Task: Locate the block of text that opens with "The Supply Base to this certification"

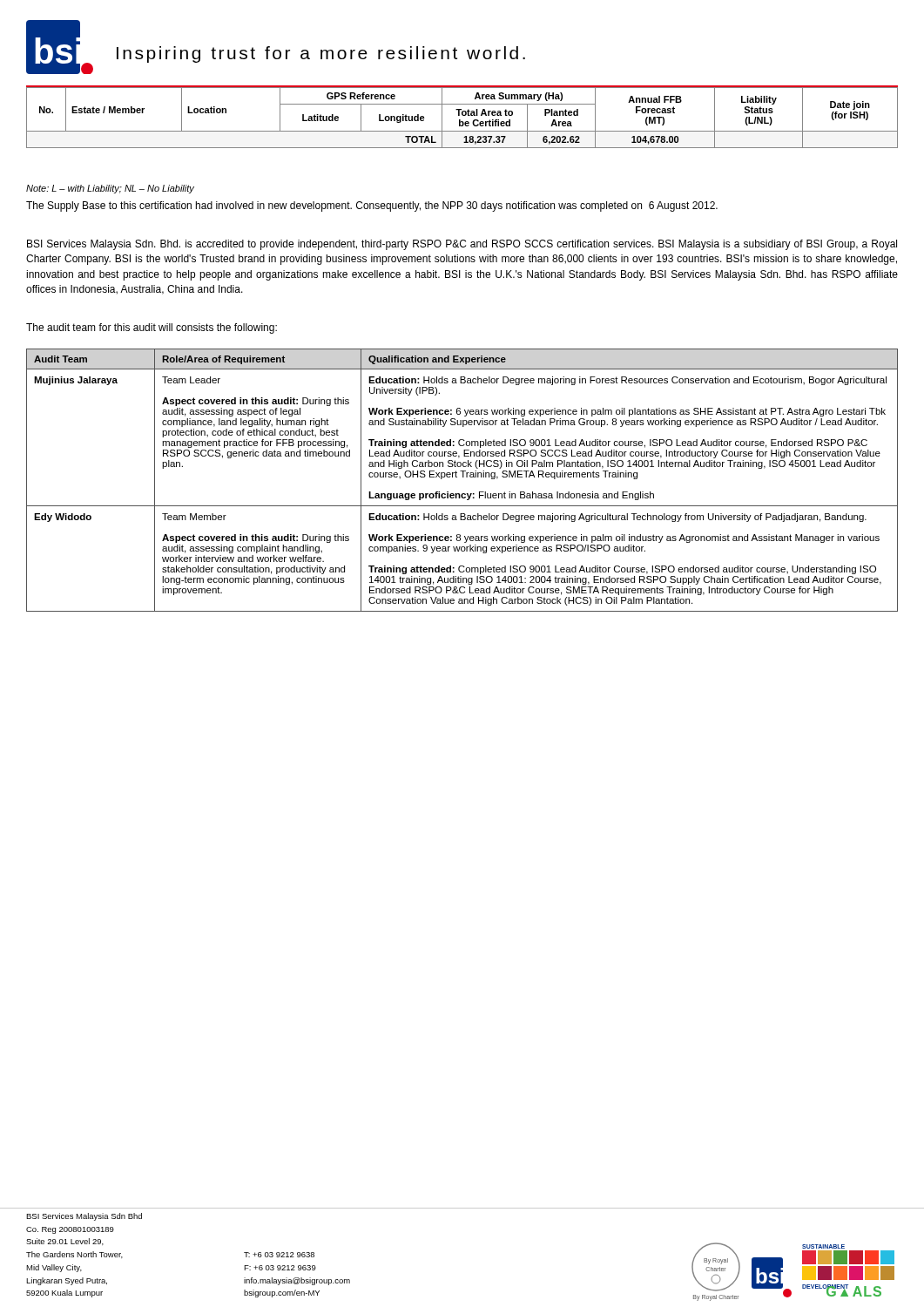Action: [x=372, y=206]
